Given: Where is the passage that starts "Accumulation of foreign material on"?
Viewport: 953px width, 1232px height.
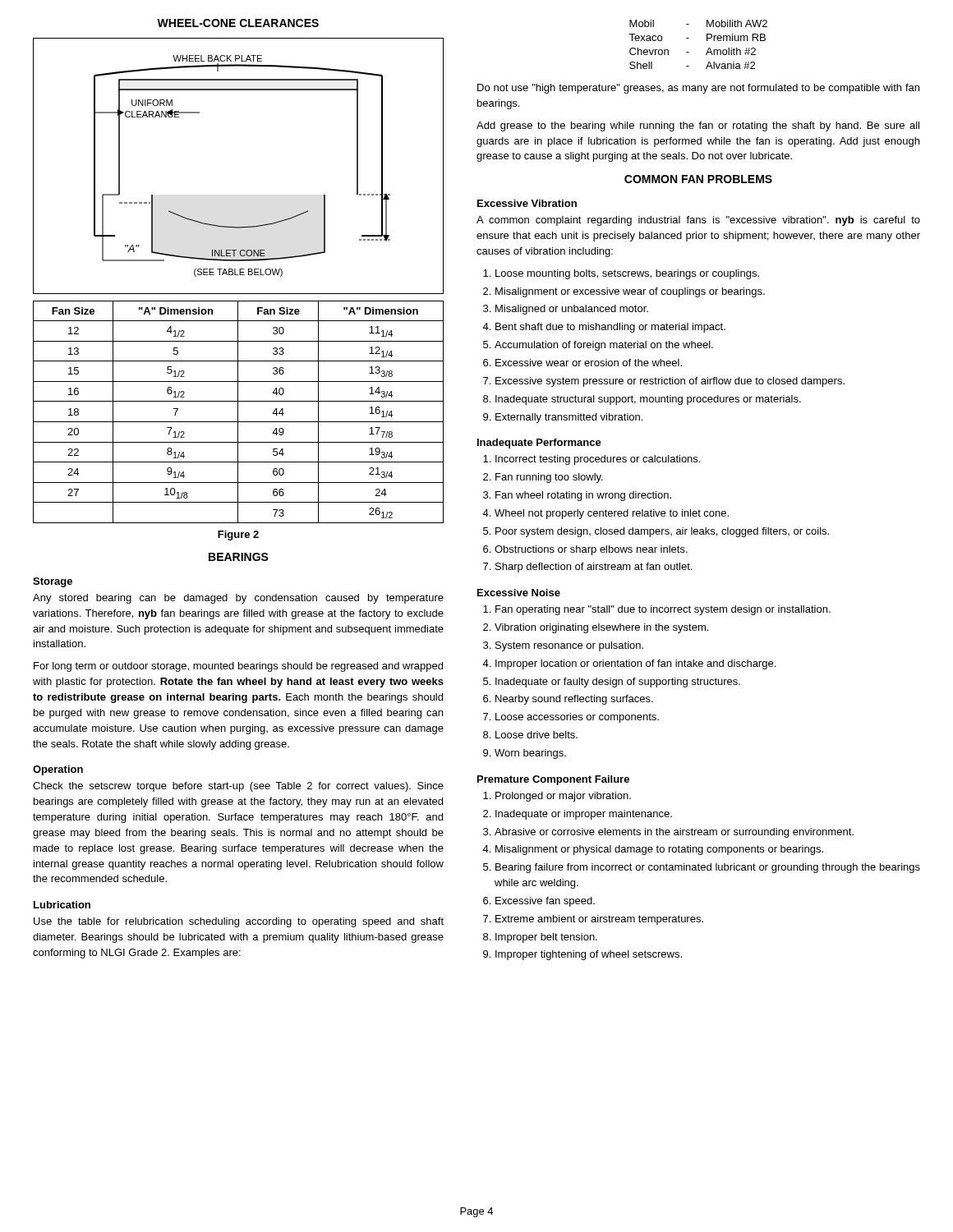Looking at the screenshot, I should pos(698,345).
